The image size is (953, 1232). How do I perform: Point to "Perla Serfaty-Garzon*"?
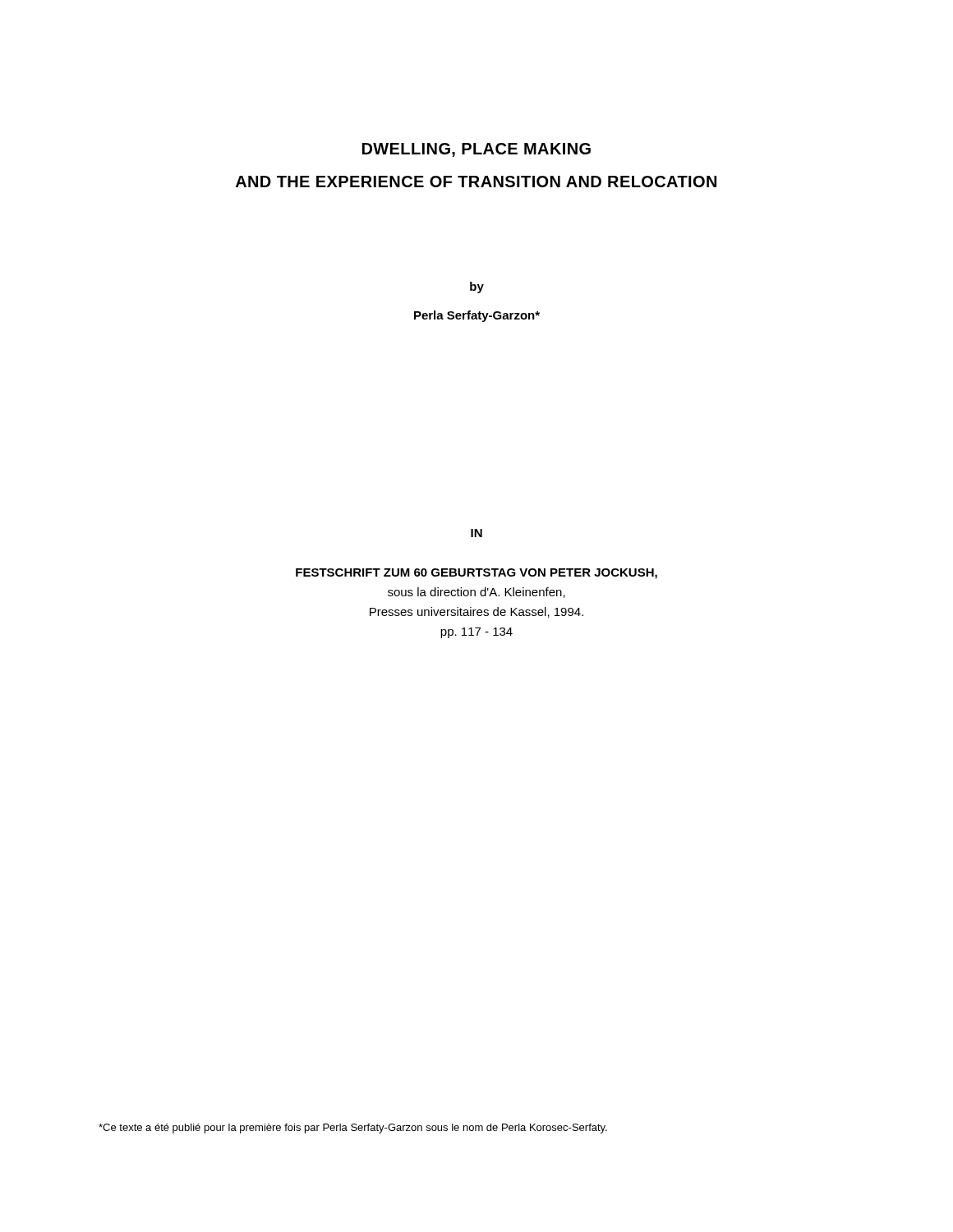pos(476,315)
